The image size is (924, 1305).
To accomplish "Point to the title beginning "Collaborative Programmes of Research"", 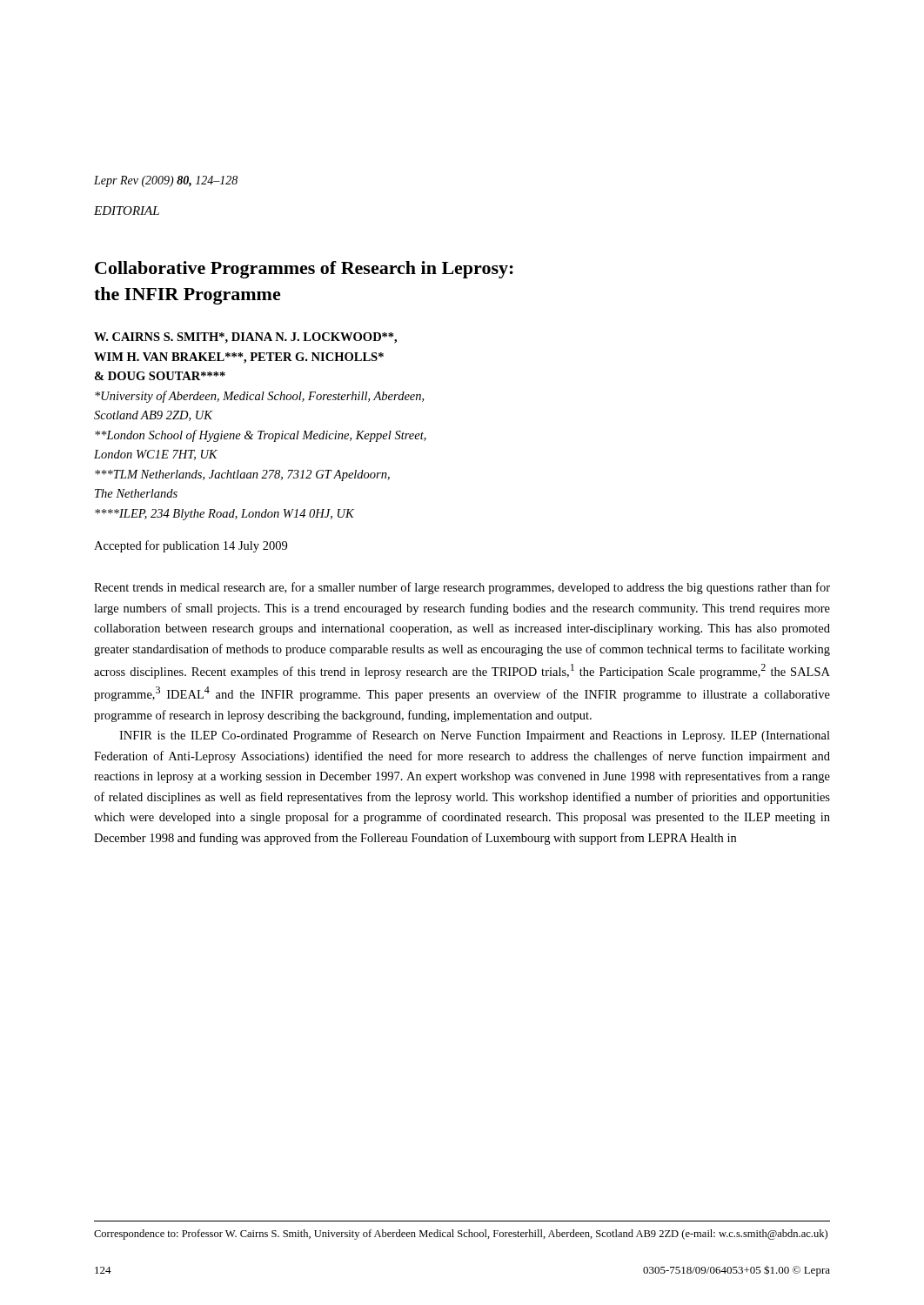I will (304, 280).
